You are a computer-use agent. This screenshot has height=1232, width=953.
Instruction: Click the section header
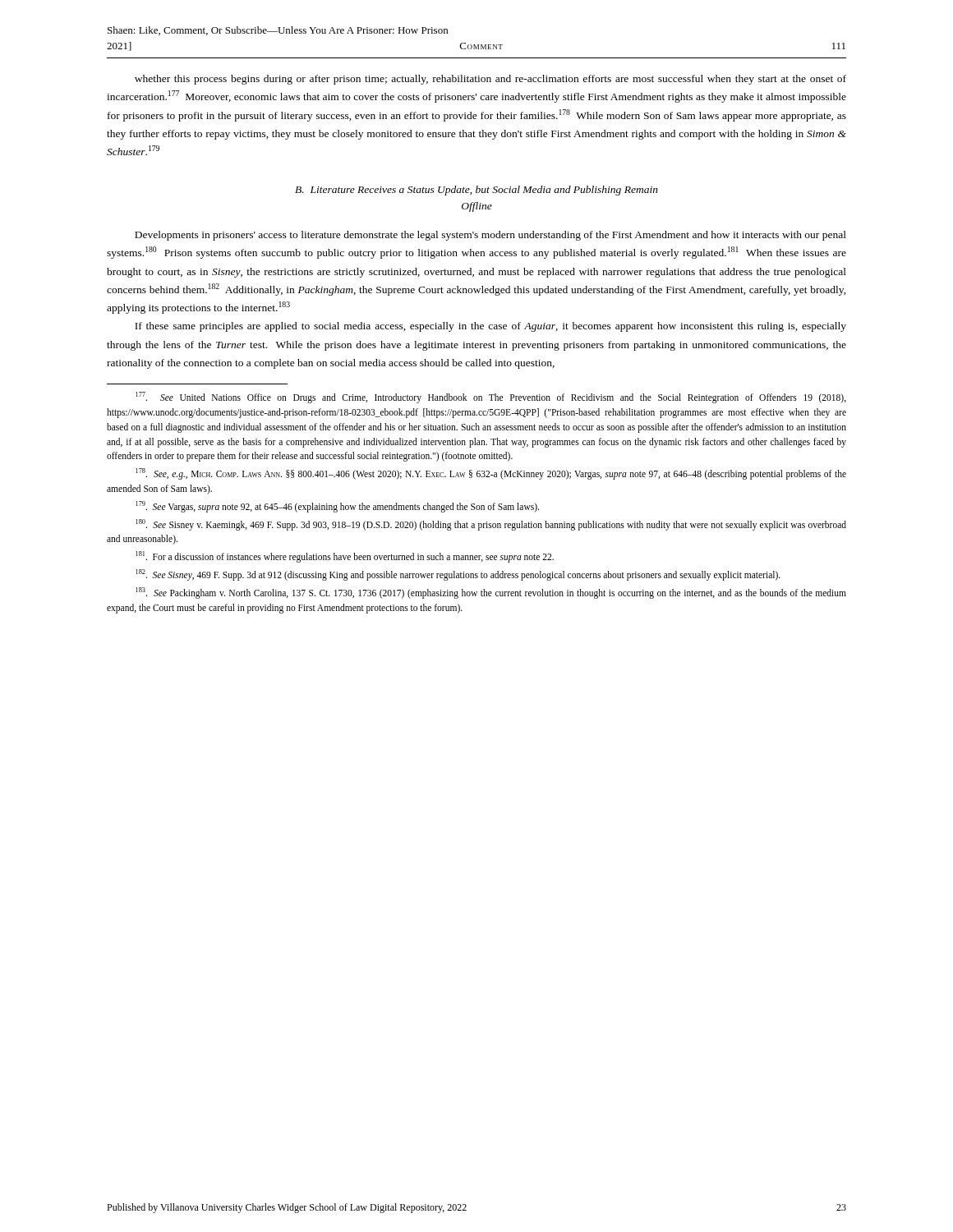[476, 198]
